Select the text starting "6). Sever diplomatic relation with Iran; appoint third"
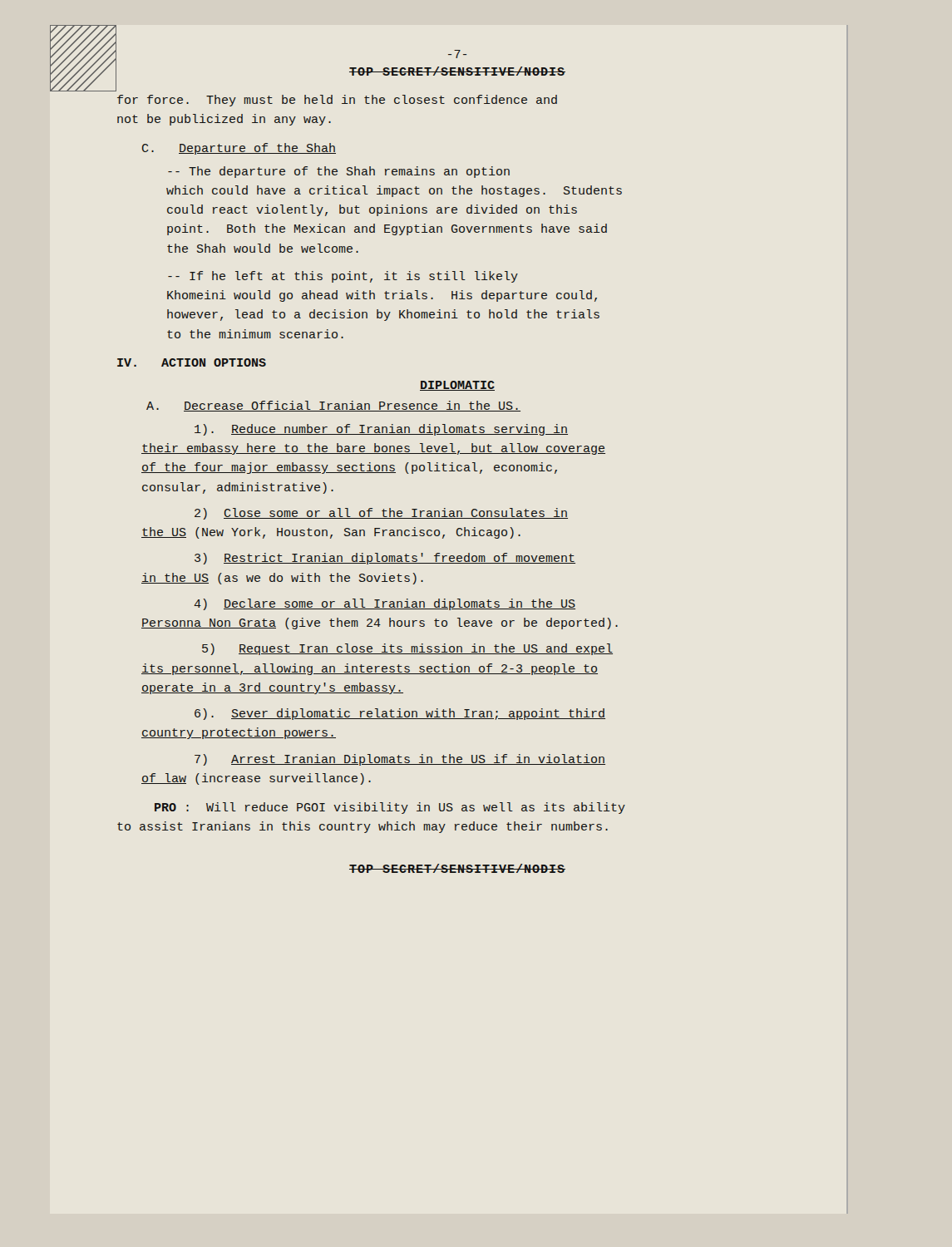The image size is (952, 1247). [x=373, y=724]
